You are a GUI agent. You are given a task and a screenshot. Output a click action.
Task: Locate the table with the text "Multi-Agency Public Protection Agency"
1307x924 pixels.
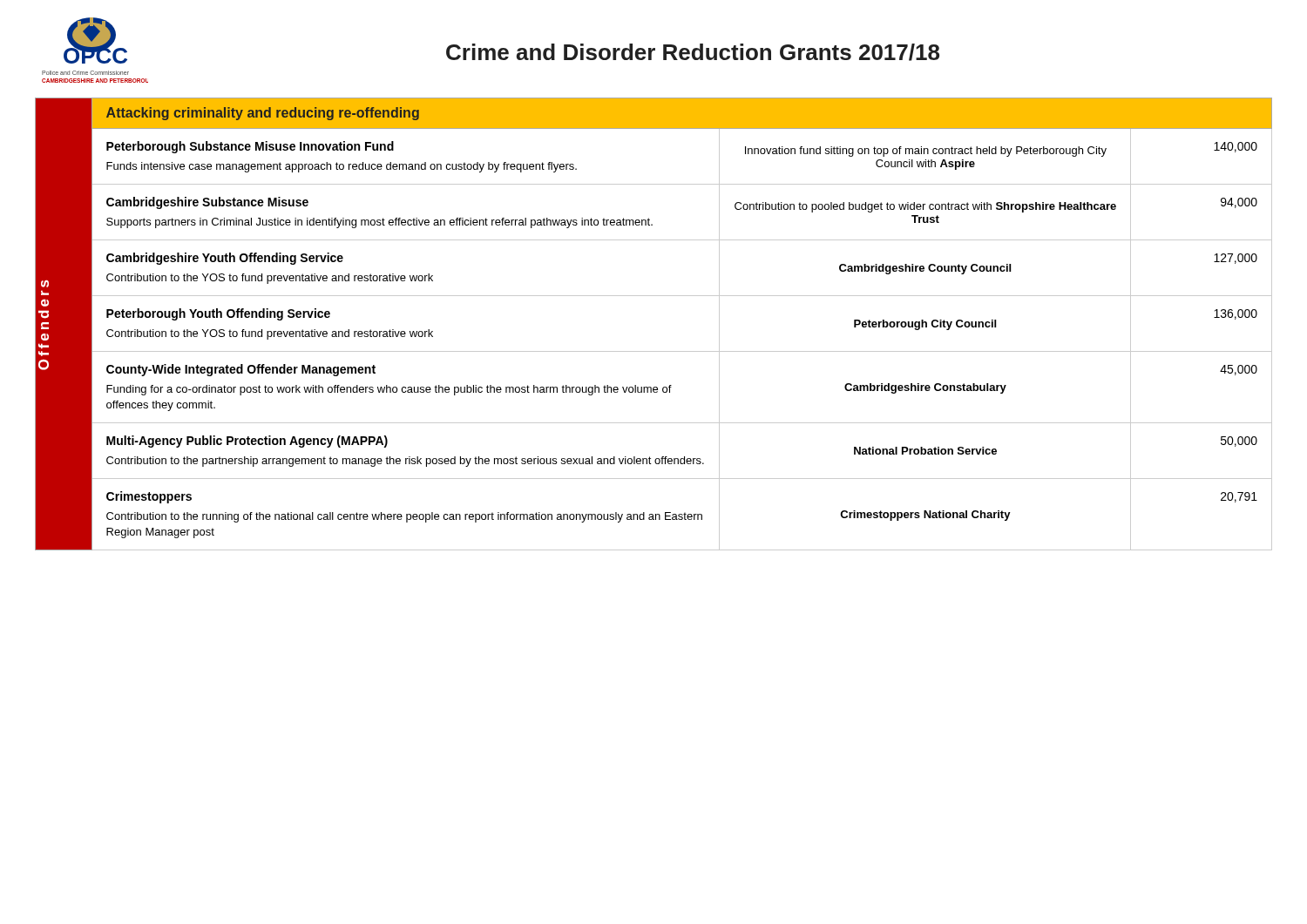click(654, 451)
